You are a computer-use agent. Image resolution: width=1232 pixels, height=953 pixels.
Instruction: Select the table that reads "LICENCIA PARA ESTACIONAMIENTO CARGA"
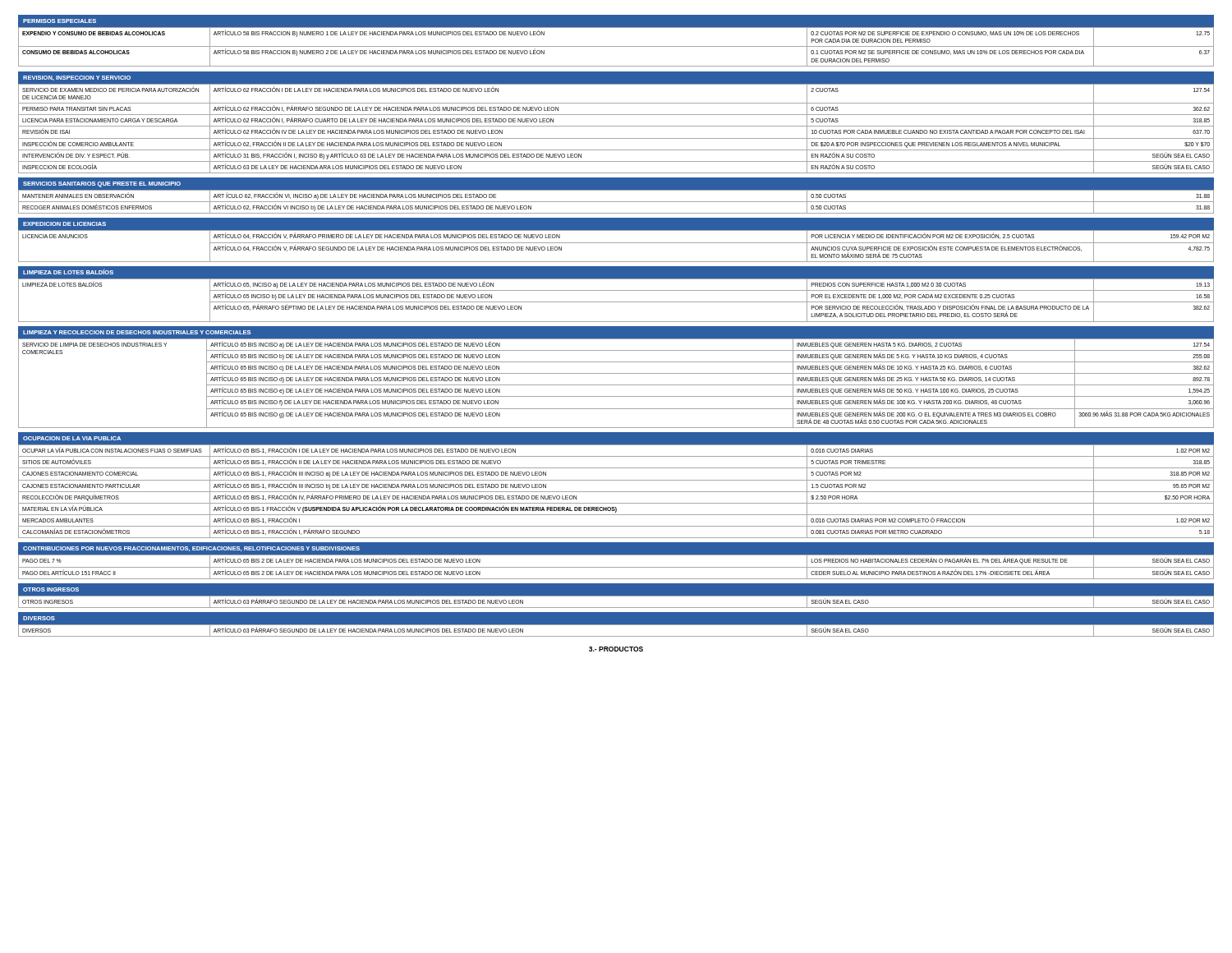(616, 129)
